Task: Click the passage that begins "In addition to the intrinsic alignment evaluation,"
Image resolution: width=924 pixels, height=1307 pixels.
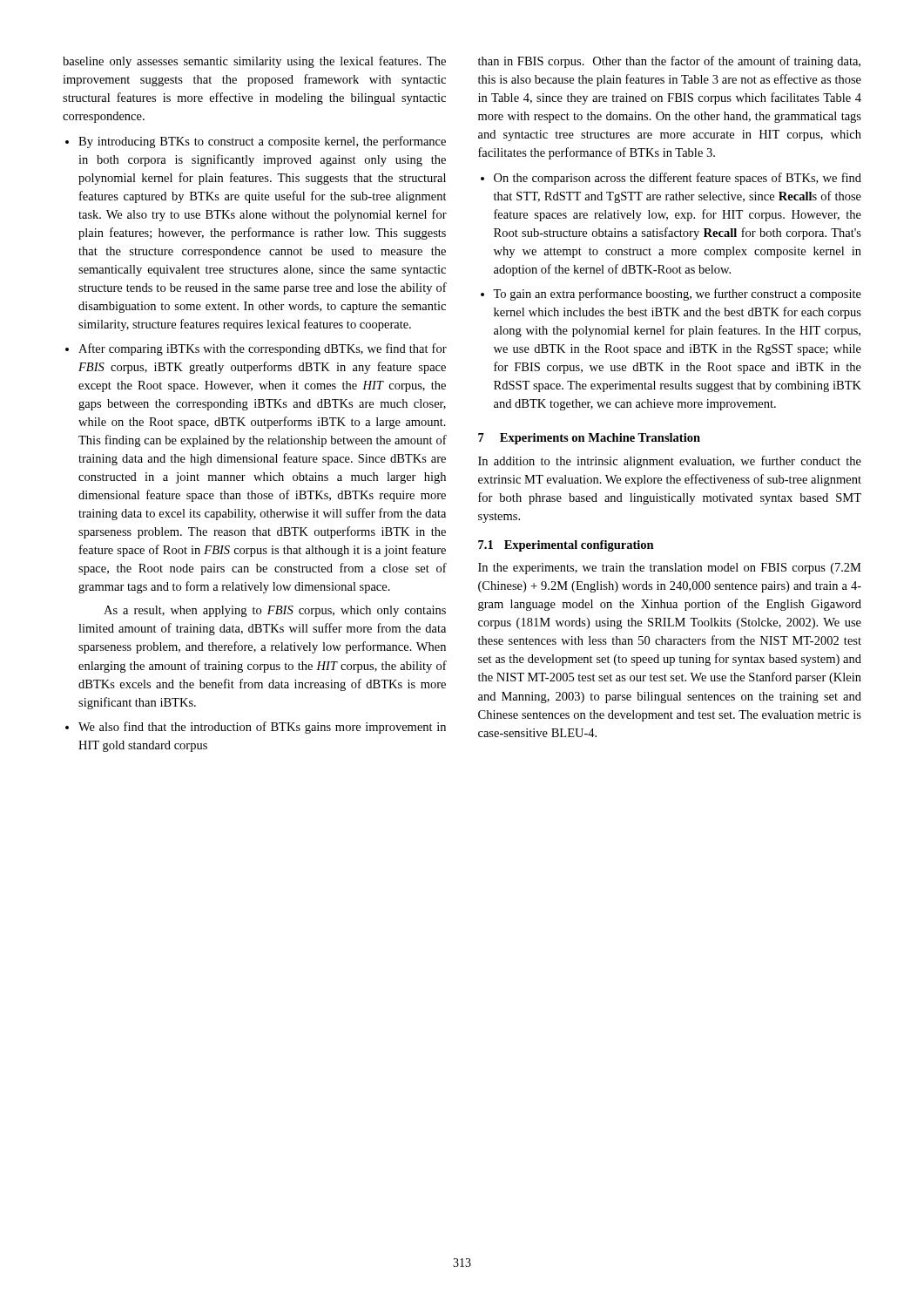Action: click(x=669, y=489)
